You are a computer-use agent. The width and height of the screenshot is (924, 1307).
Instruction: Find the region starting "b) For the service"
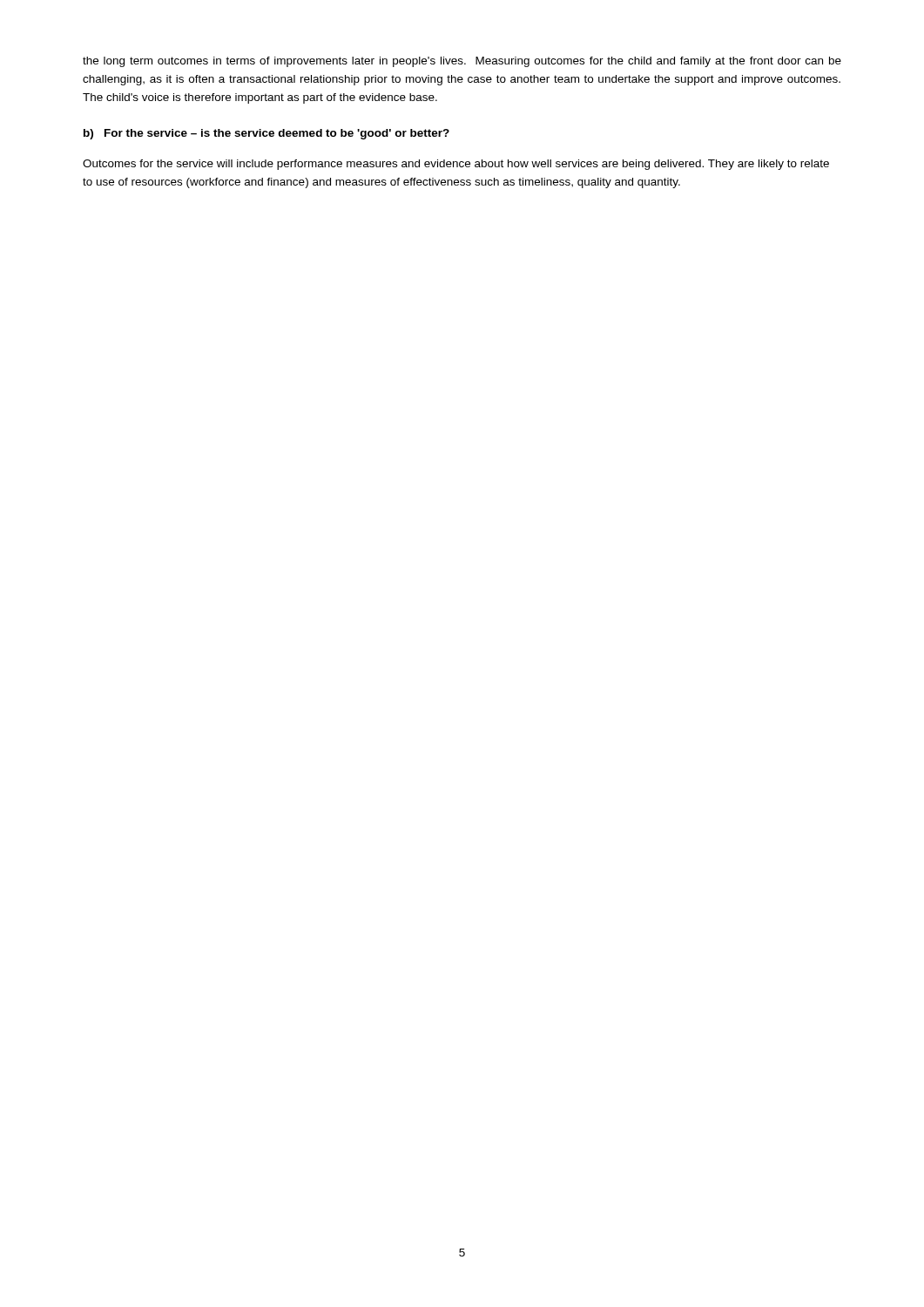266,133
